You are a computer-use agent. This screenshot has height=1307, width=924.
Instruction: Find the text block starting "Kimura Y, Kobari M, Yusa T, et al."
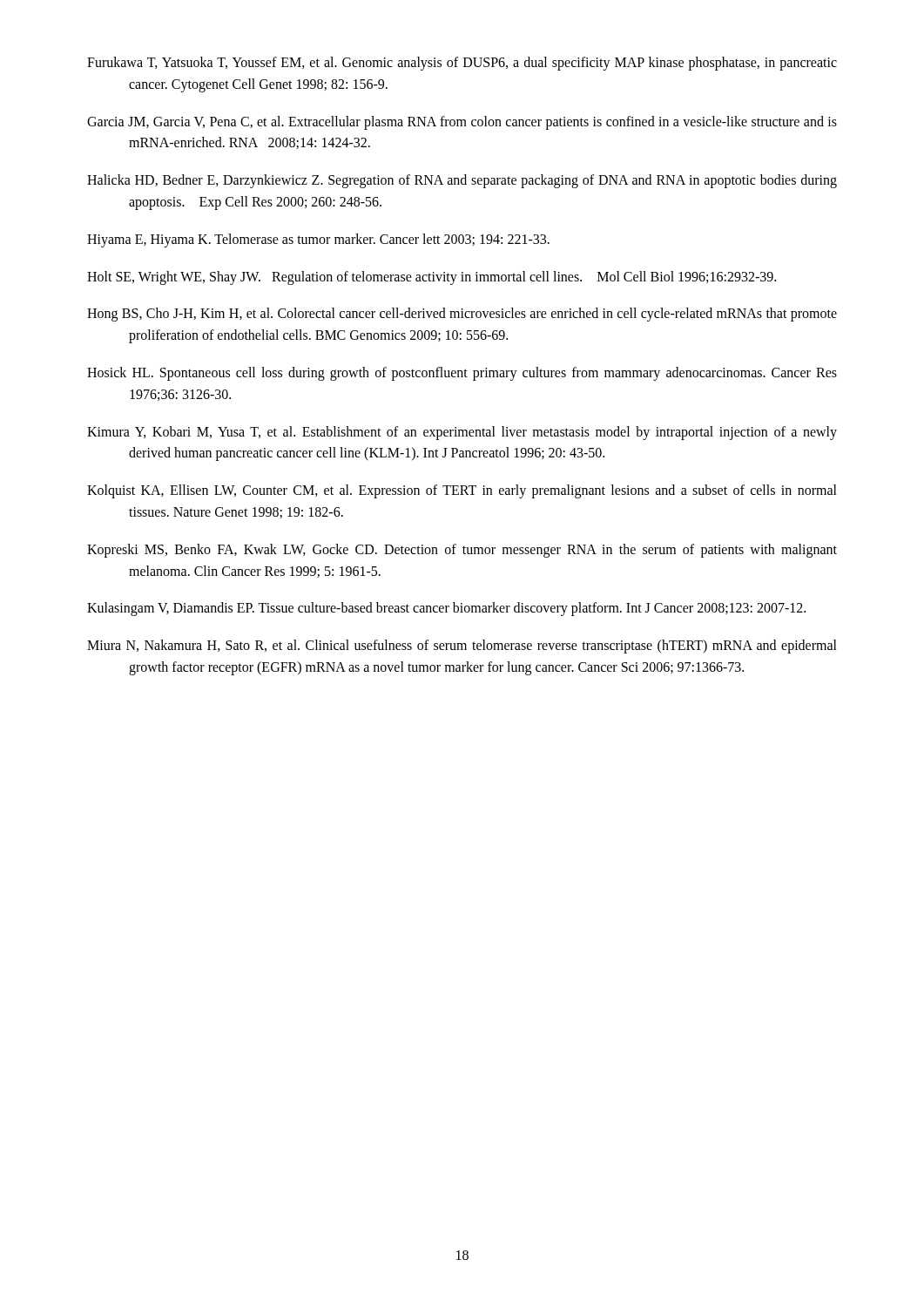coord(462,442)
